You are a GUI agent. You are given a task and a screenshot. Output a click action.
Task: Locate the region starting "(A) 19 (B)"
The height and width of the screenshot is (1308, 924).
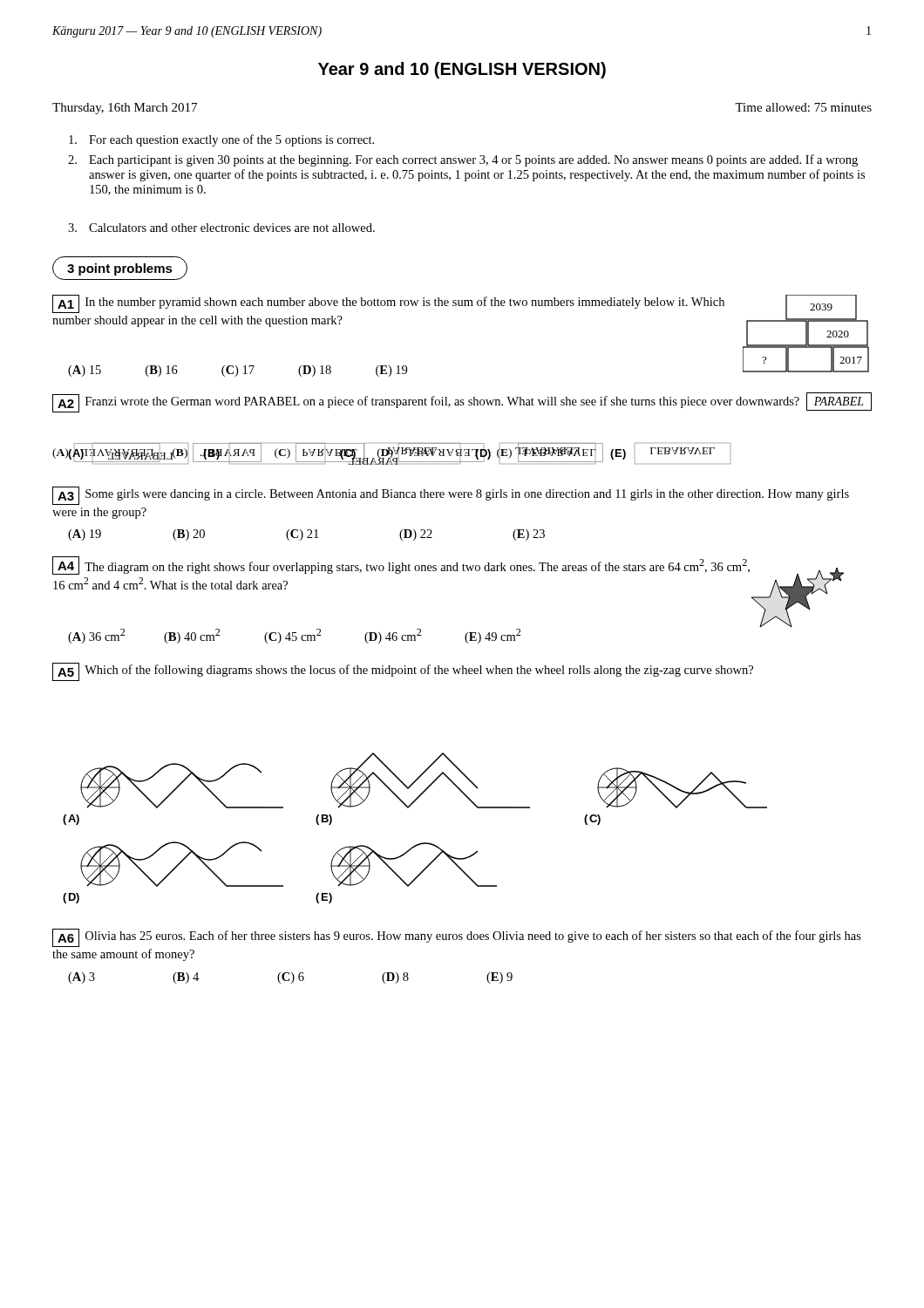tap(307, 534)
